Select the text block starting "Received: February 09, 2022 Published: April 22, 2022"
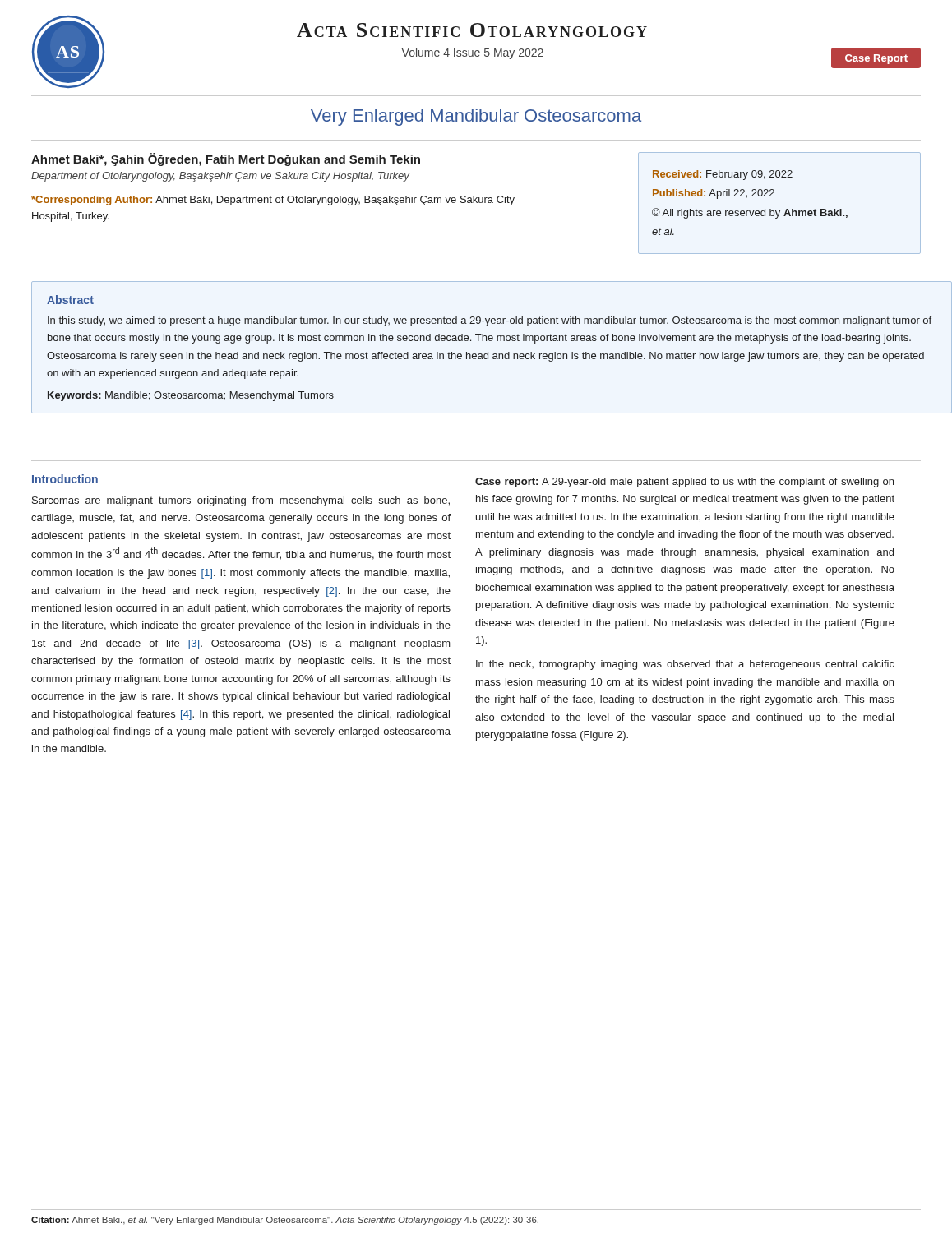Image resolution: width=952 pixels, height=1233 pixels. (x=750, y=203)
